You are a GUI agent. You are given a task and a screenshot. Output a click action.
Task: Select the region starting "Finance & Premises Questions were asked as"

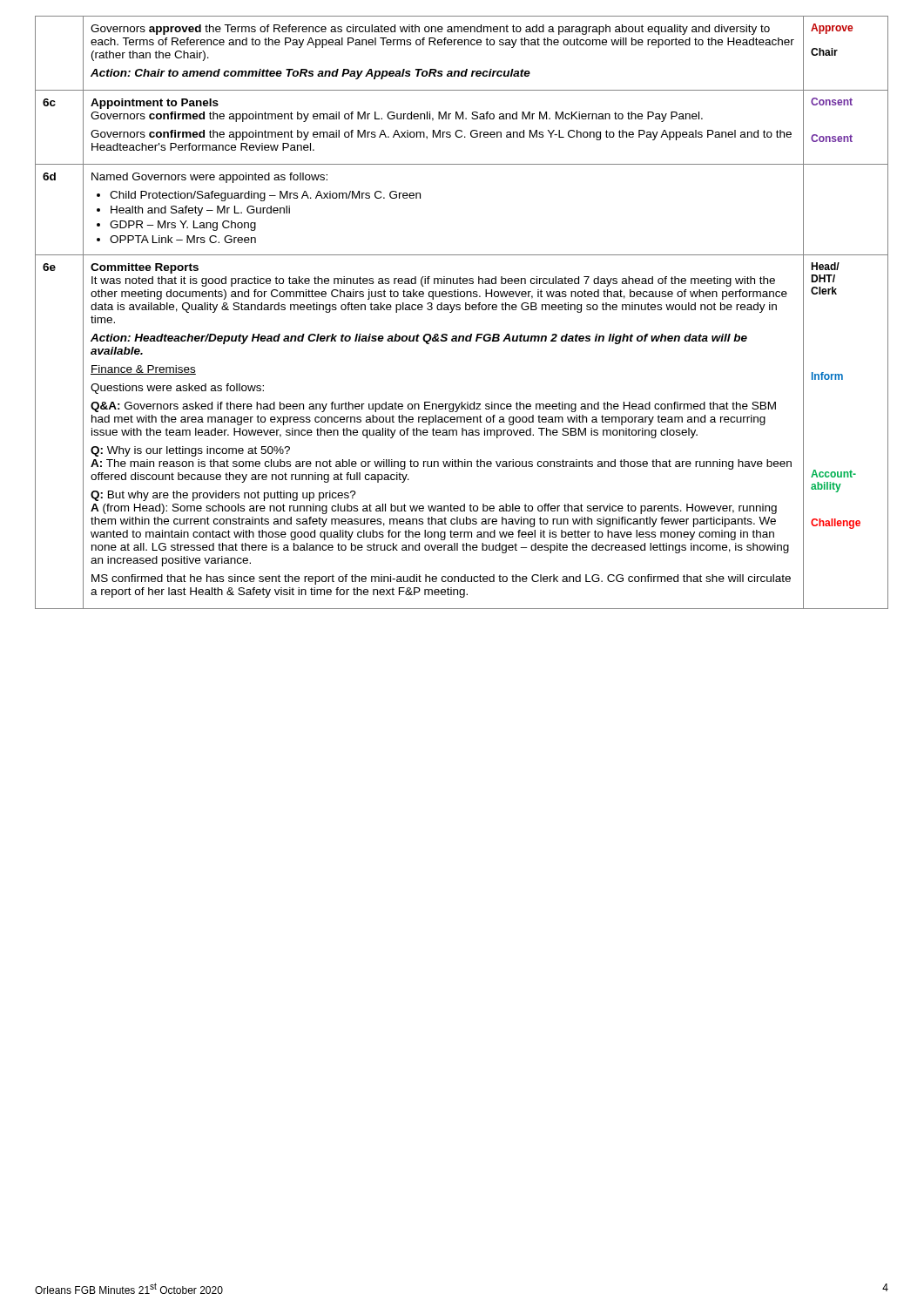[x=143, y=370]
